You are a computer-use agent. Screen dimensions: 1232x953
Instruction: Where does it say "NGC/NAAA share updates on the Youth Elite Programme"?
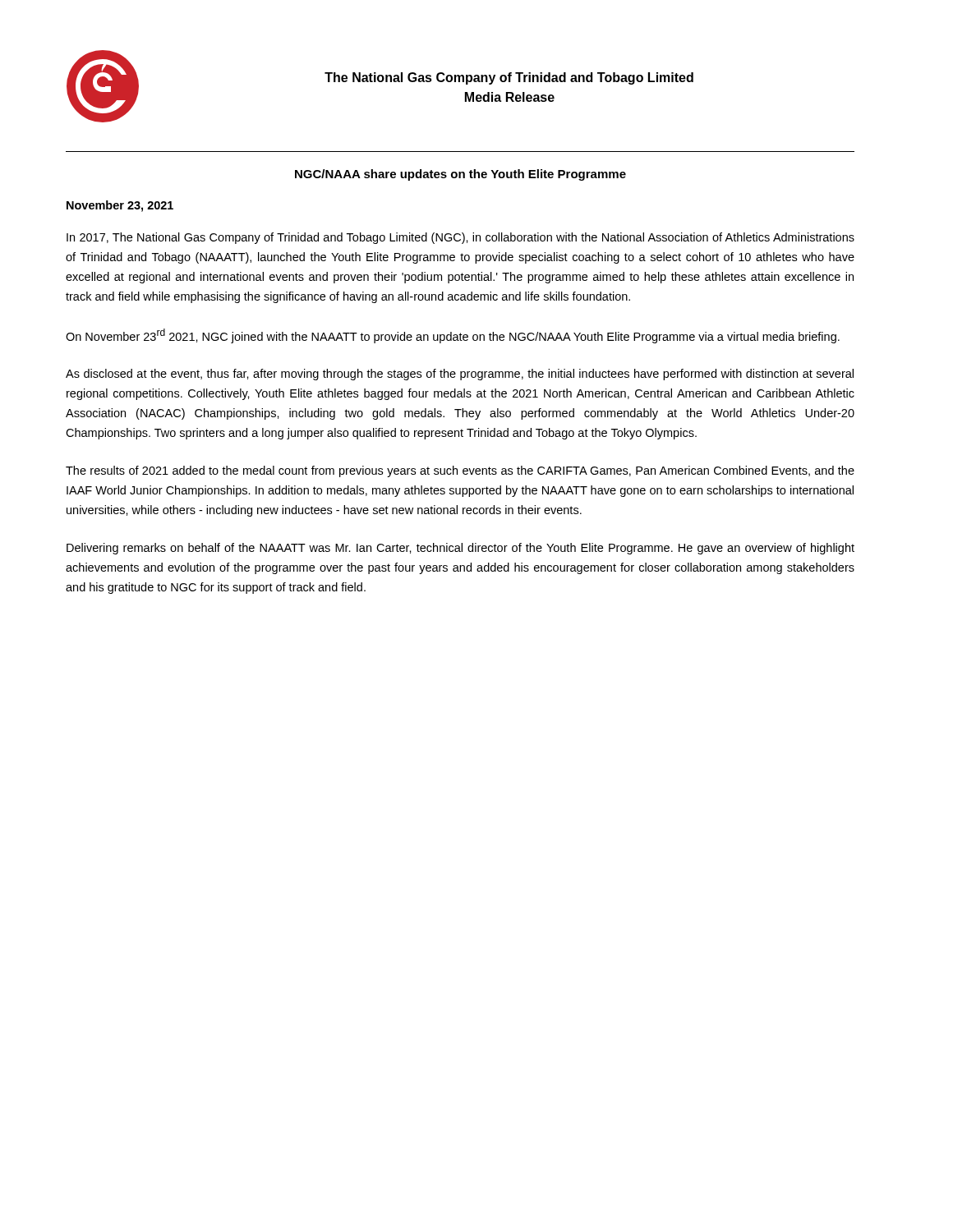click(x=460, y=174)
